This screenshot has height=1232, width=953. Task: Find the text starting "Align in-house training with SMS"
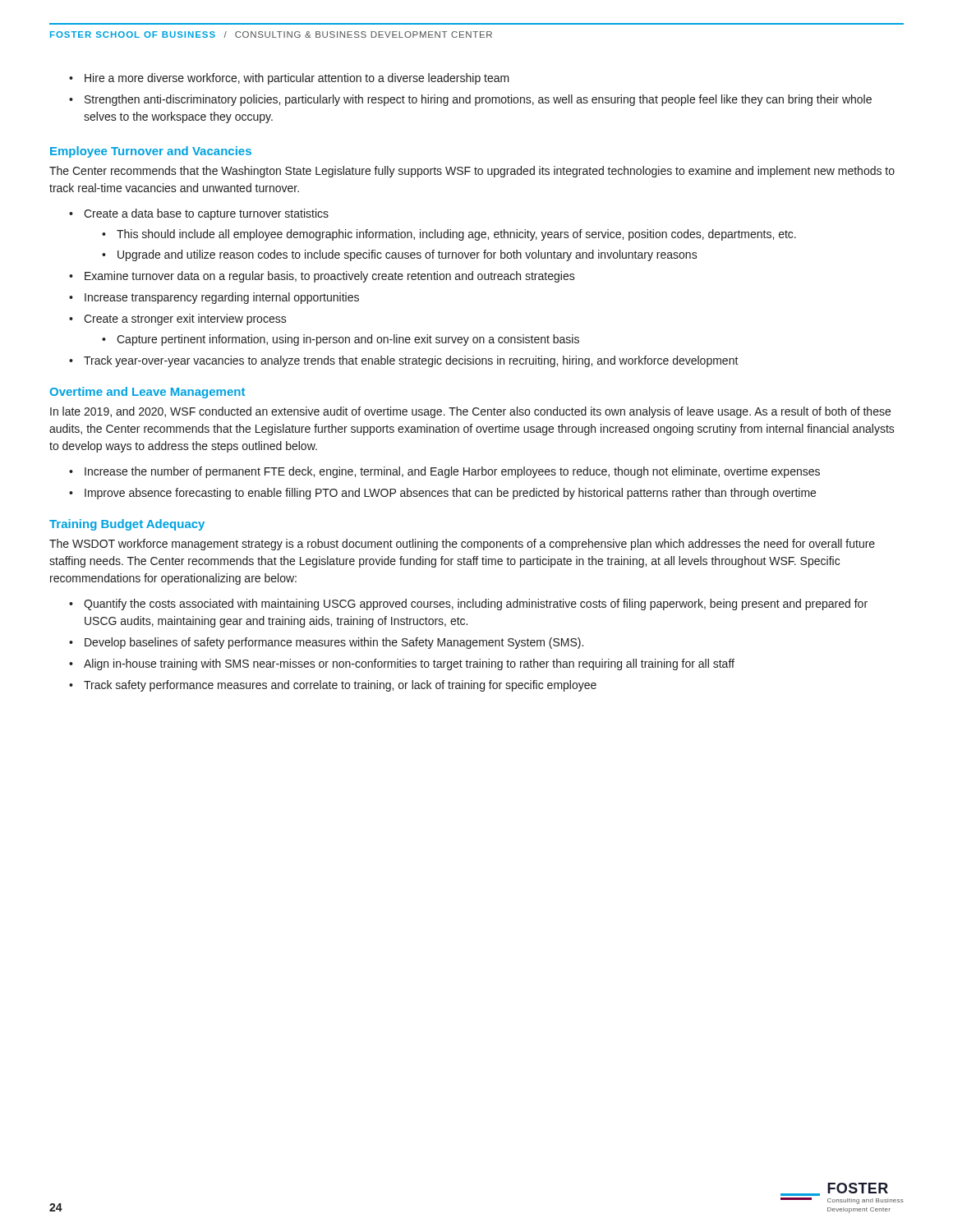409,664
